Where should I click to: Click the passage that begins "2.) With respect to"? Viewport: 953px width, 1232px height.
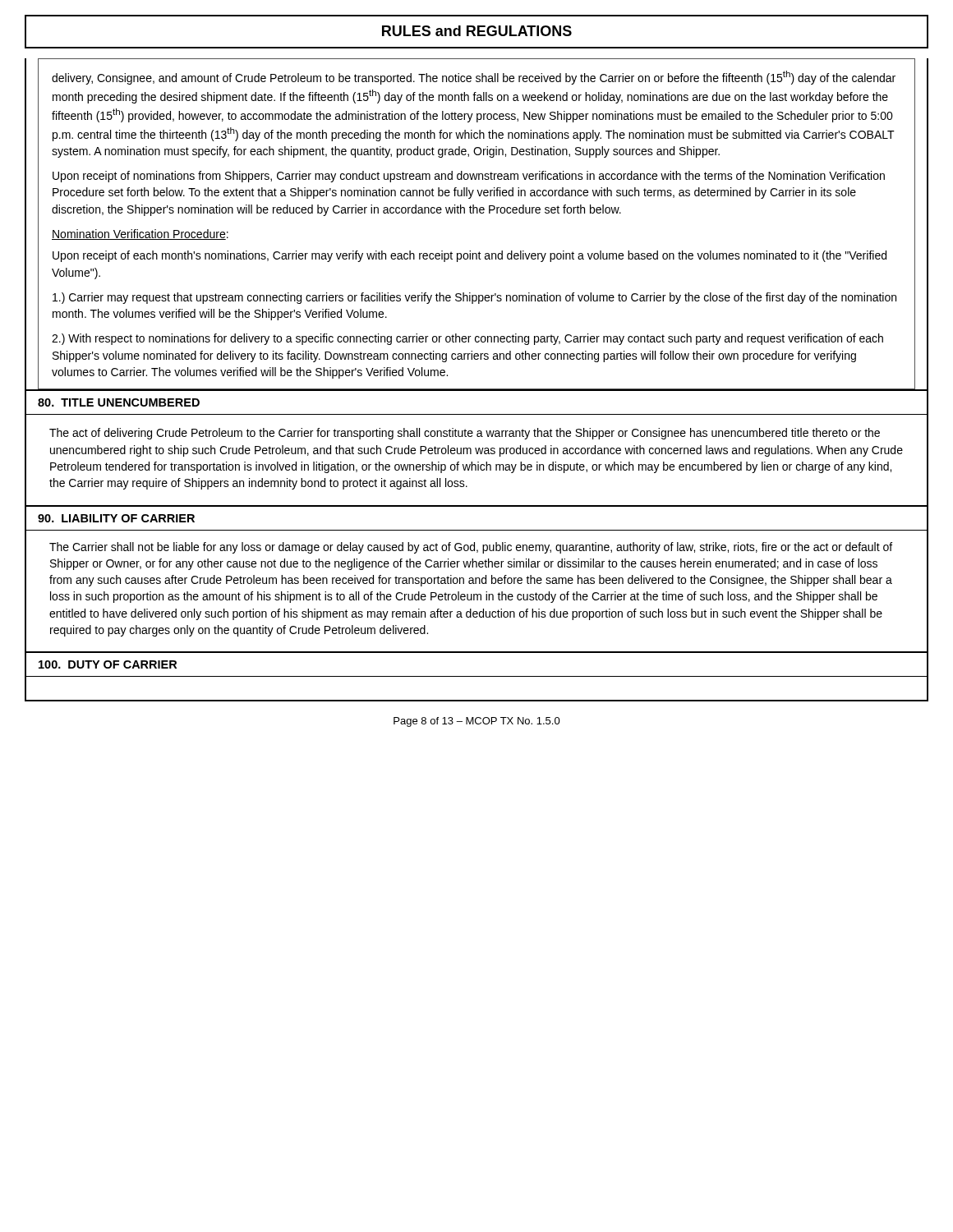[468, 355]
